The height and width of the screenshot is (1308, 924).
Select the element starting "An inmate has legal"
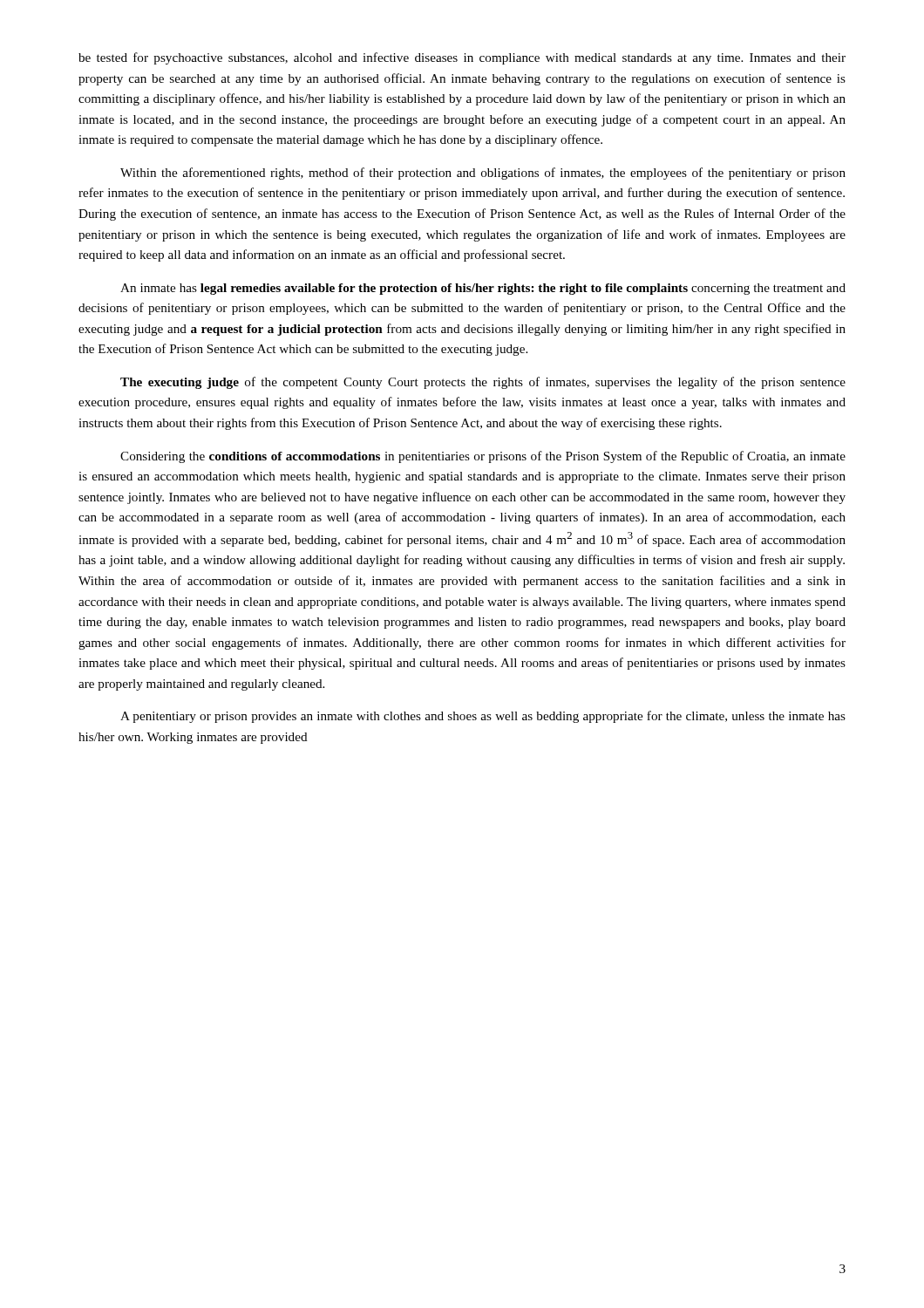[x=462, y=318]
